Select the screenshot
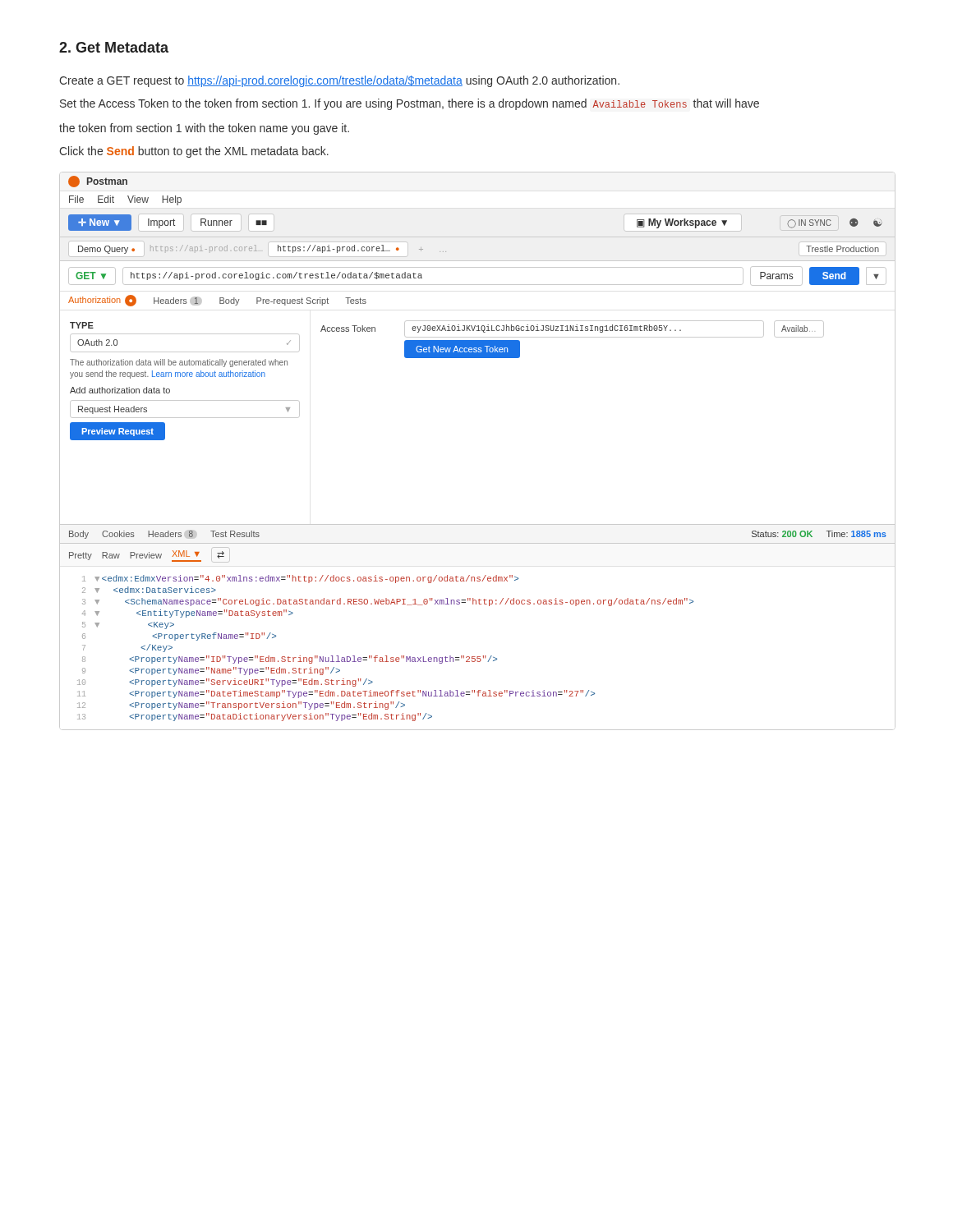The width and height of the screenshot is (953, 1232). 477,451
